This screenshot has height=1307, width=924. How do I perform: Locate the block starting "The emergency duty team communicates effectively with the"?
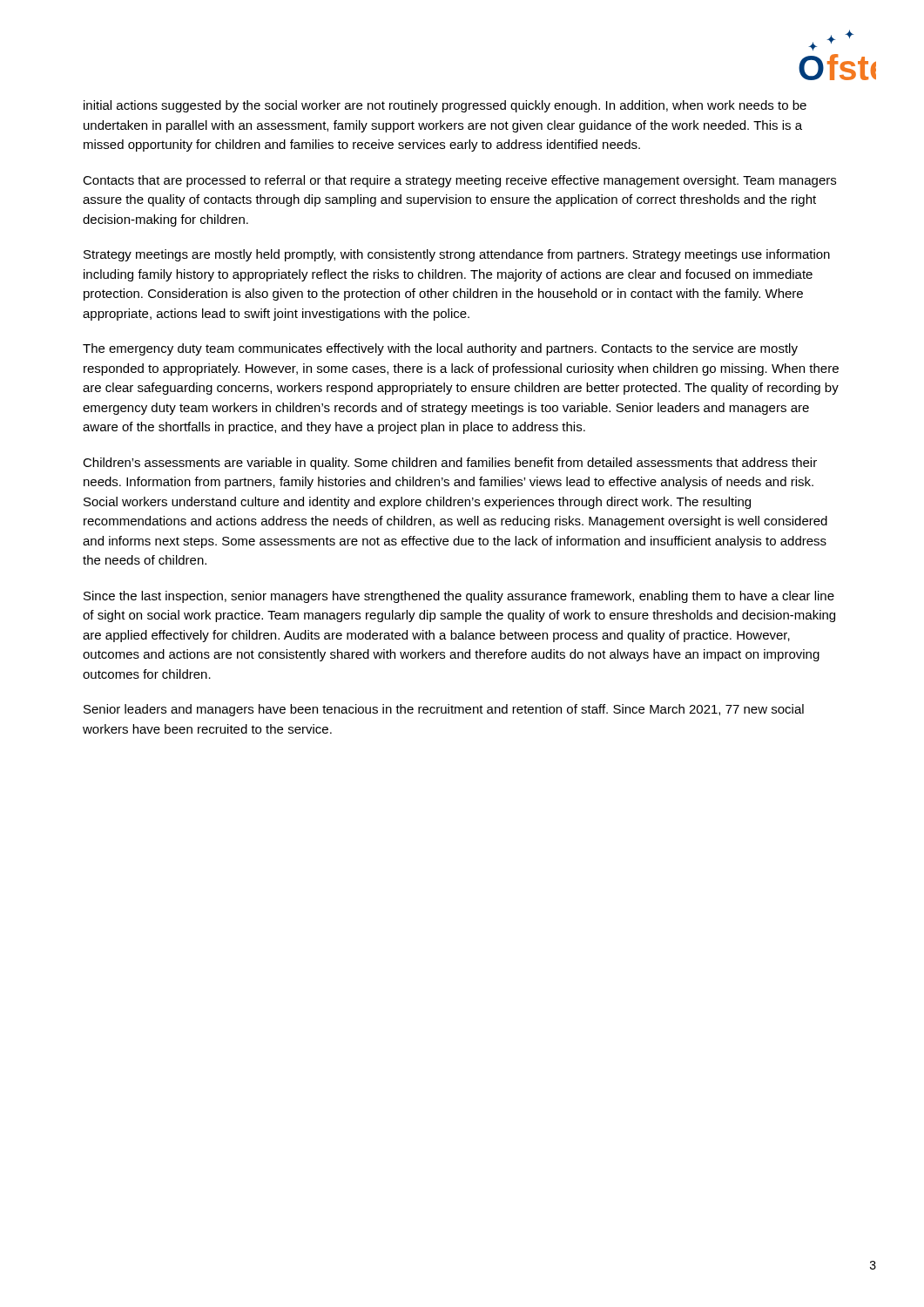pyautogui.click(x=461, y=387)
